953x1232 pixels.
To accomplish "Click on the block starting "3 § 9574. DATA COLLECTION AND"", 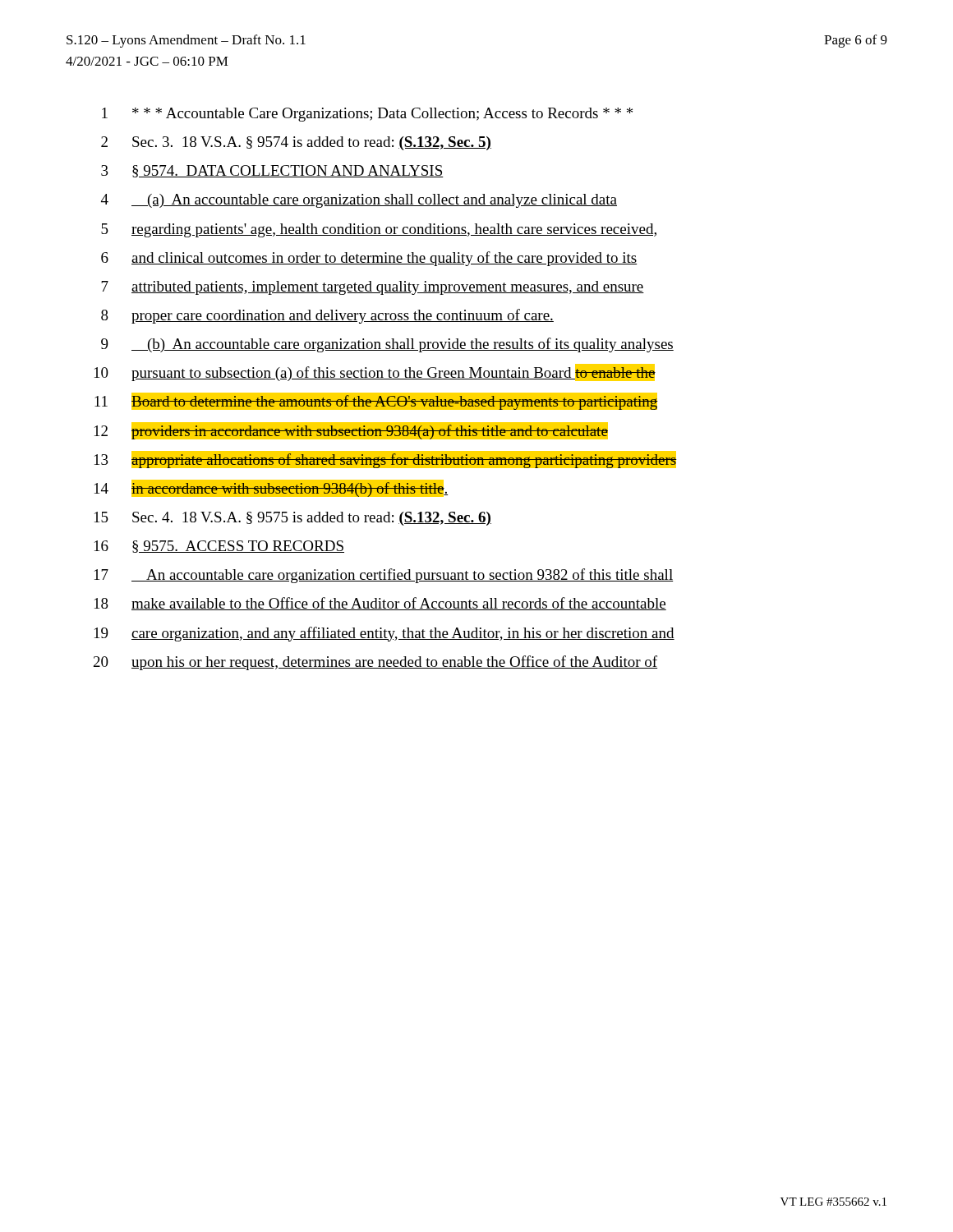I will [272, 171].
